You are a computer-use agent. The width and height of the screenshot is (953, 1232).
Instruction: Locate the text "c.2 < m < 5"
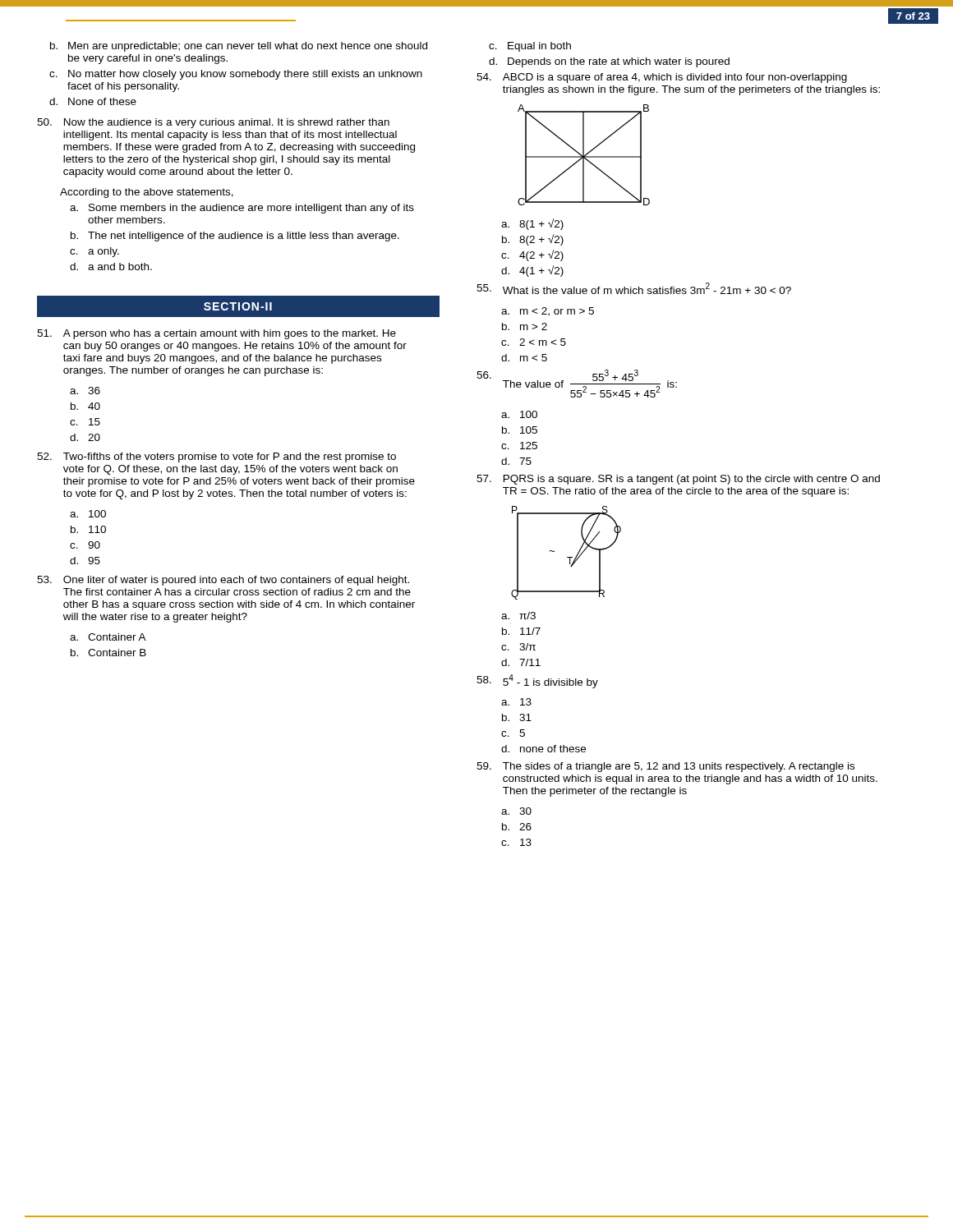[x=534, y=342]
